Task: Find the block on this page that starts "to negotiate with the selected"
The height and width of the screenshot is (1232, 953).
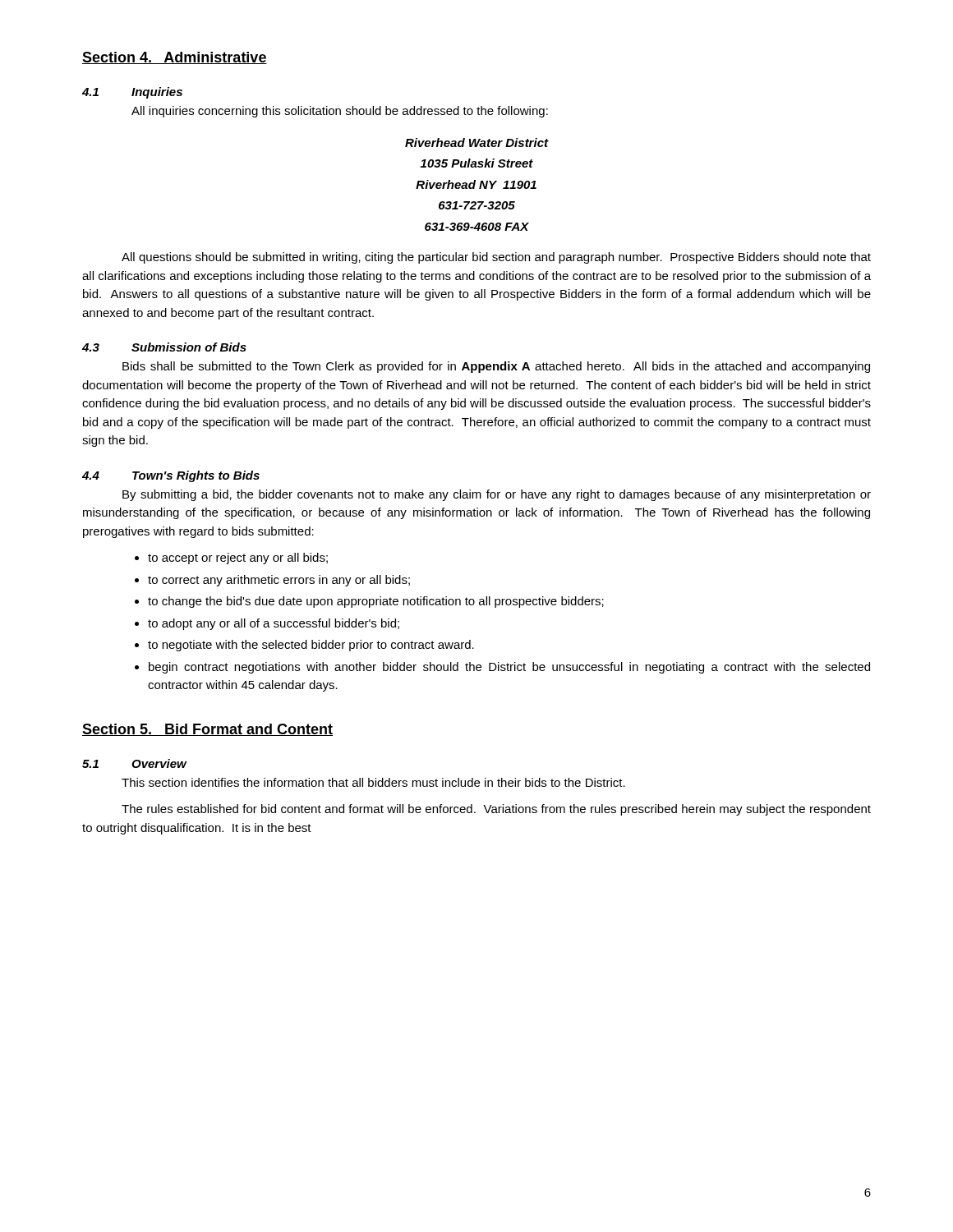Action: (x=311, y=644)
